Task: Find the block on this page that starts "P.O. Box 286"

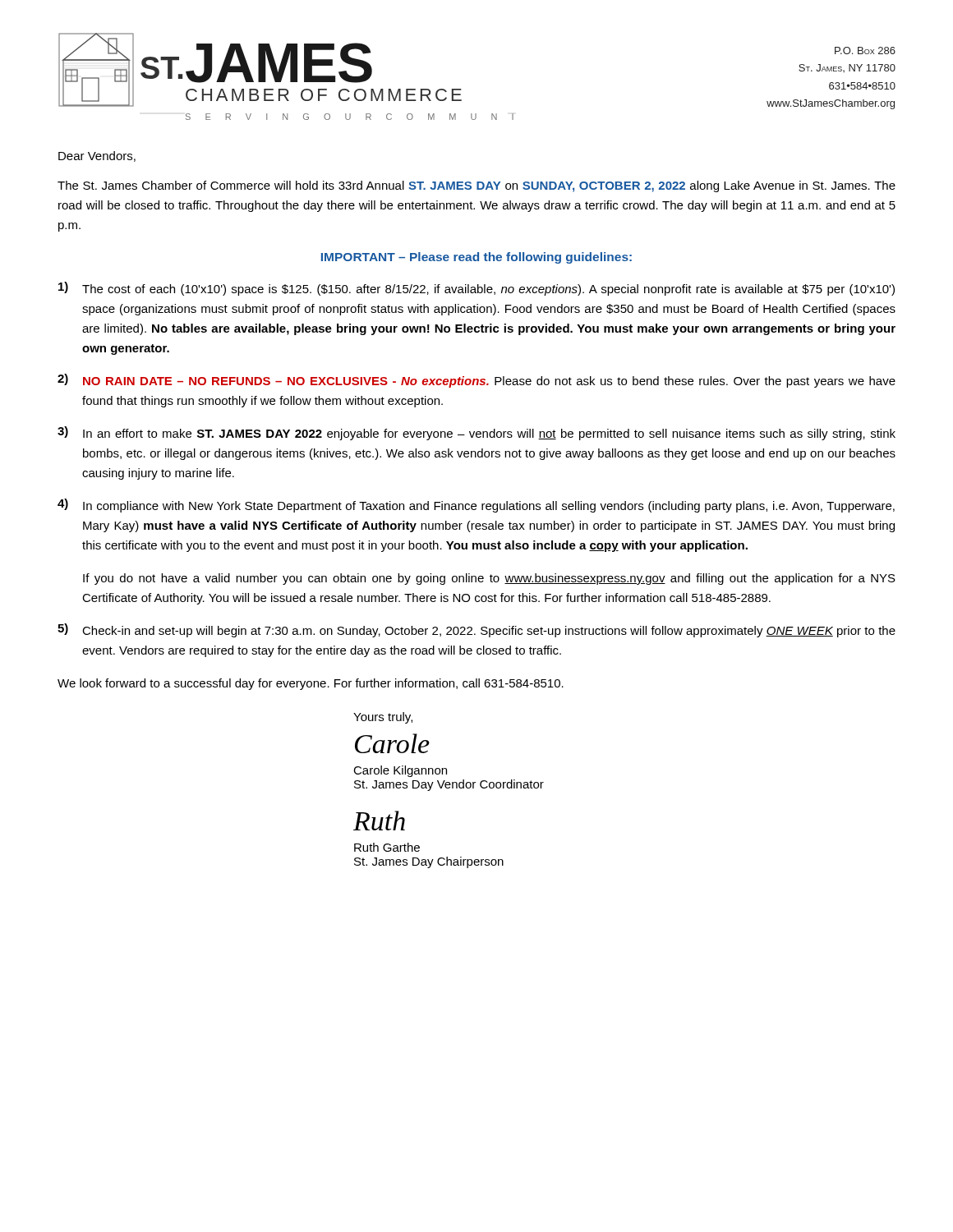Action: pyautogui.click(x=831, y=77)
